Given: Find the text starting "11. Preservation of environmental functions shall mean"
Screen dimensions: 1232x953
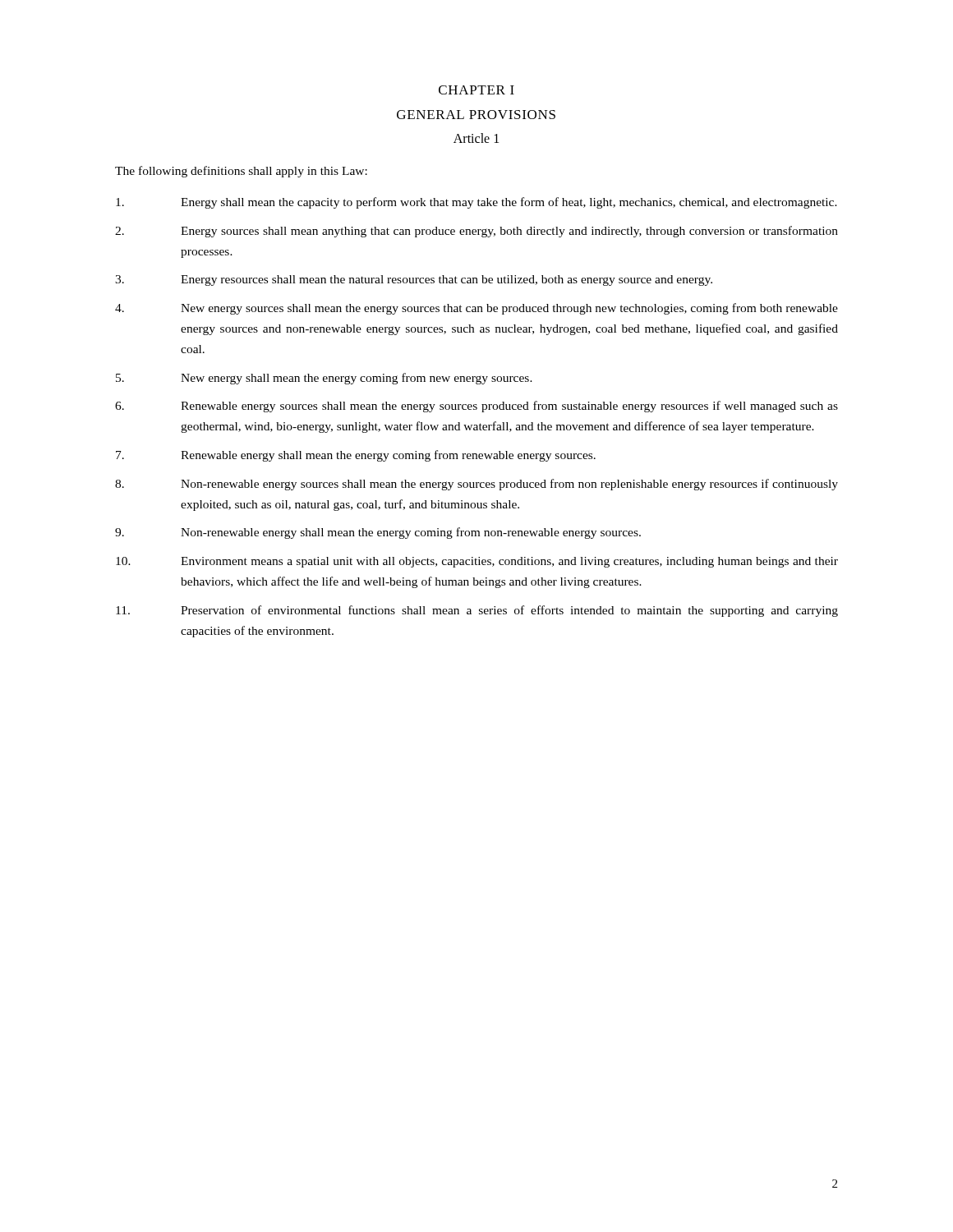Looking at the screenshot, I should 476,621.
